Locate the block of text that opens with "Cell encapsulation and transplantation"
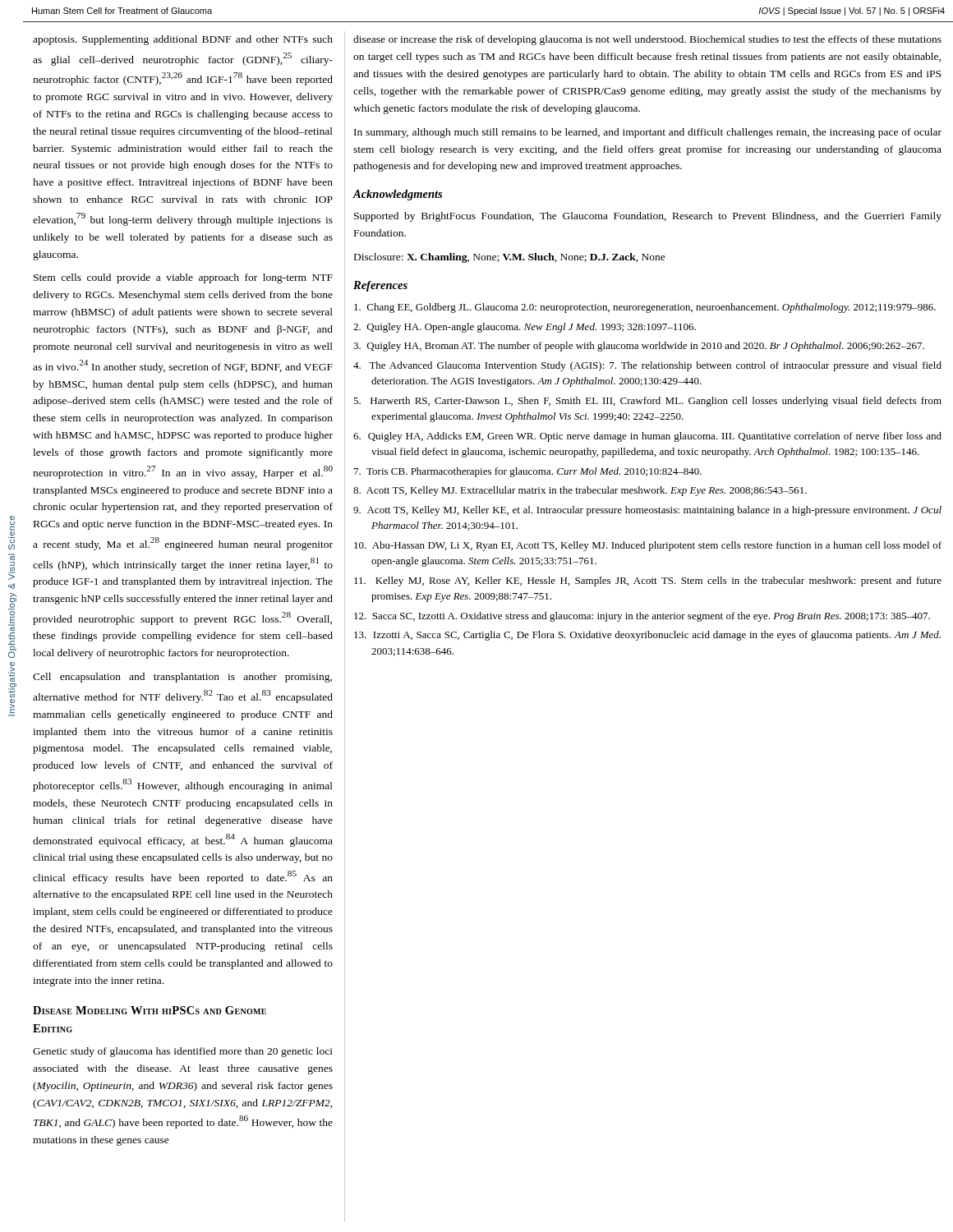Viewport: 953px width, 1232px height. click(x=183, y=829)
